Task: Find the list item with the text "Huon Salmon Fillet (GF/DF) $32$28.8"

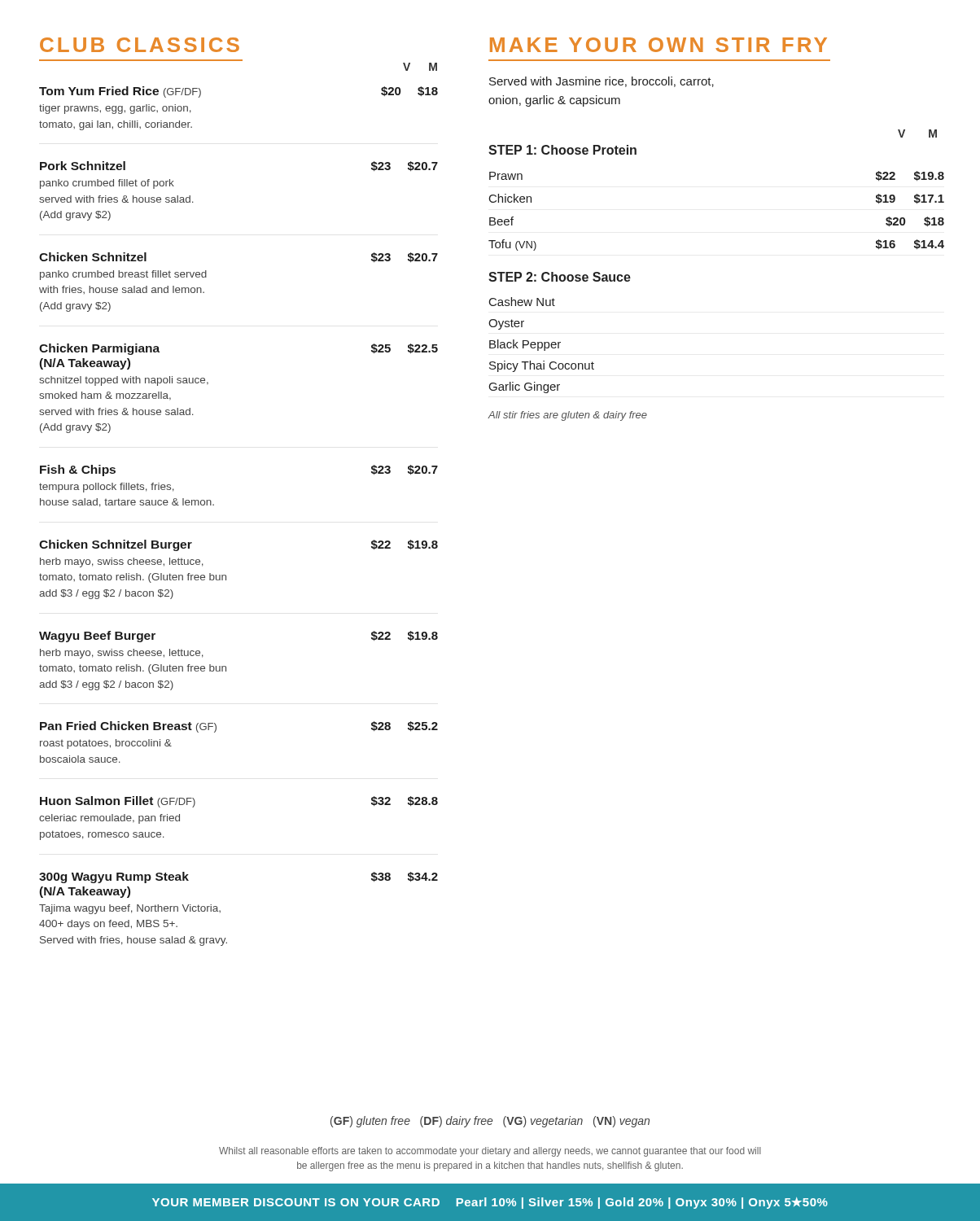Action: [115, 801]
